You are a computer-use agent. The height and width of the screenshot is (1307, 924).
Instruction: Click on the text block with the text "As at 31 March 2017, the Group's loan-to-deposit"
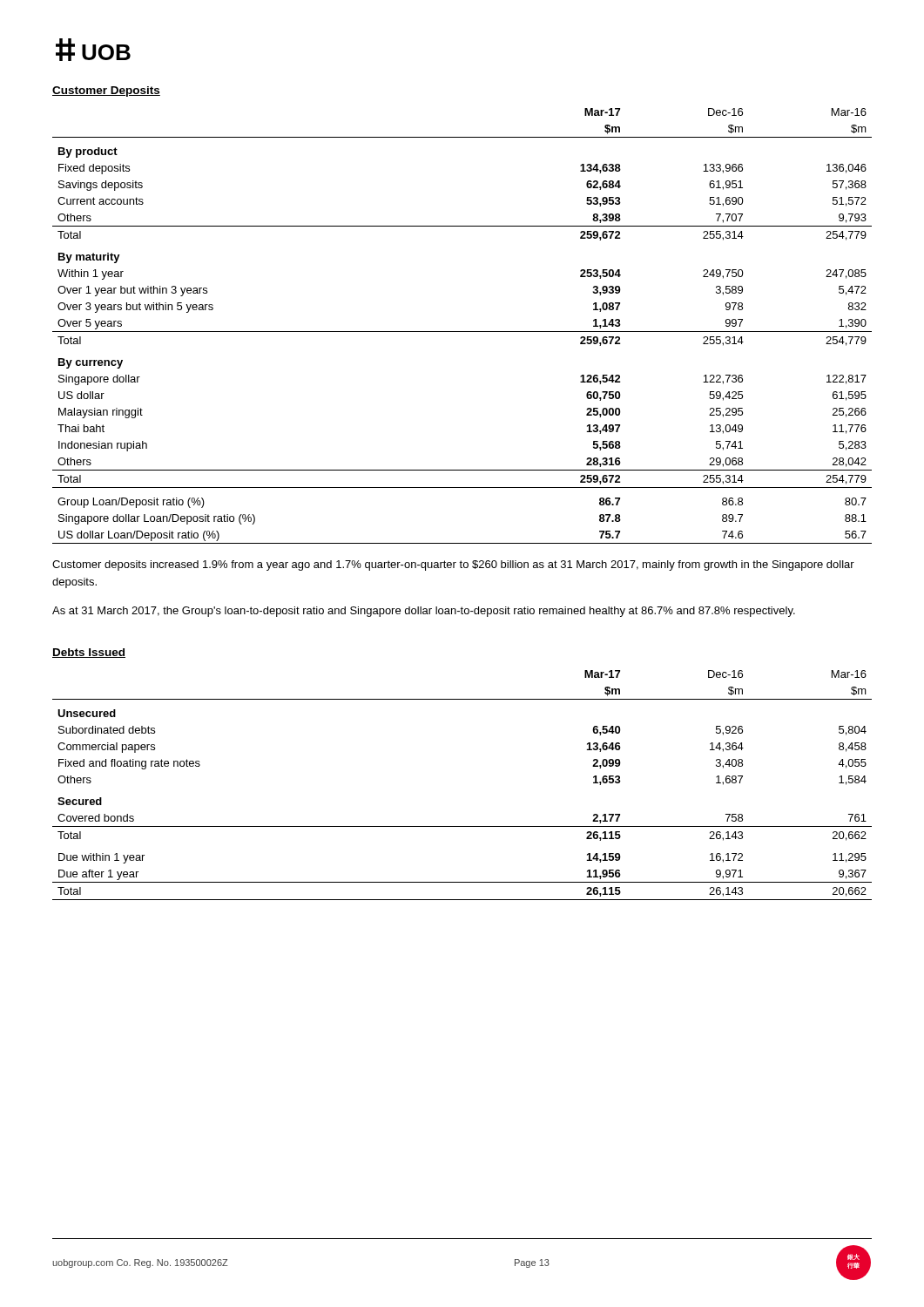click(x=424, y=610)
